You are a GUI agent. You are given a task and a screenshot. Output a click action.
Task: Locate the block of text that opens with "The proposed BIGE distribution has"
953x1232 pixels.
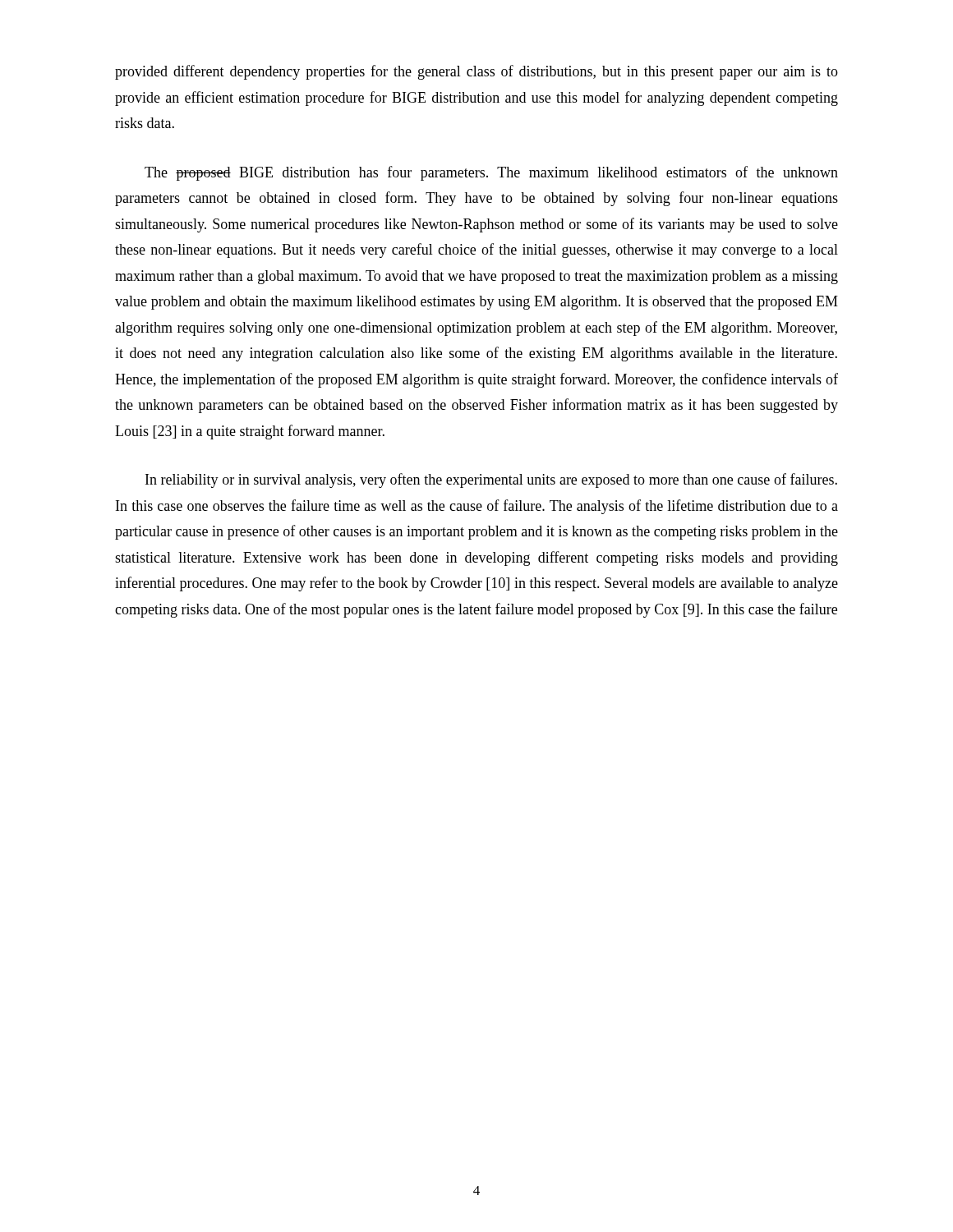click(x=476, y=302)
